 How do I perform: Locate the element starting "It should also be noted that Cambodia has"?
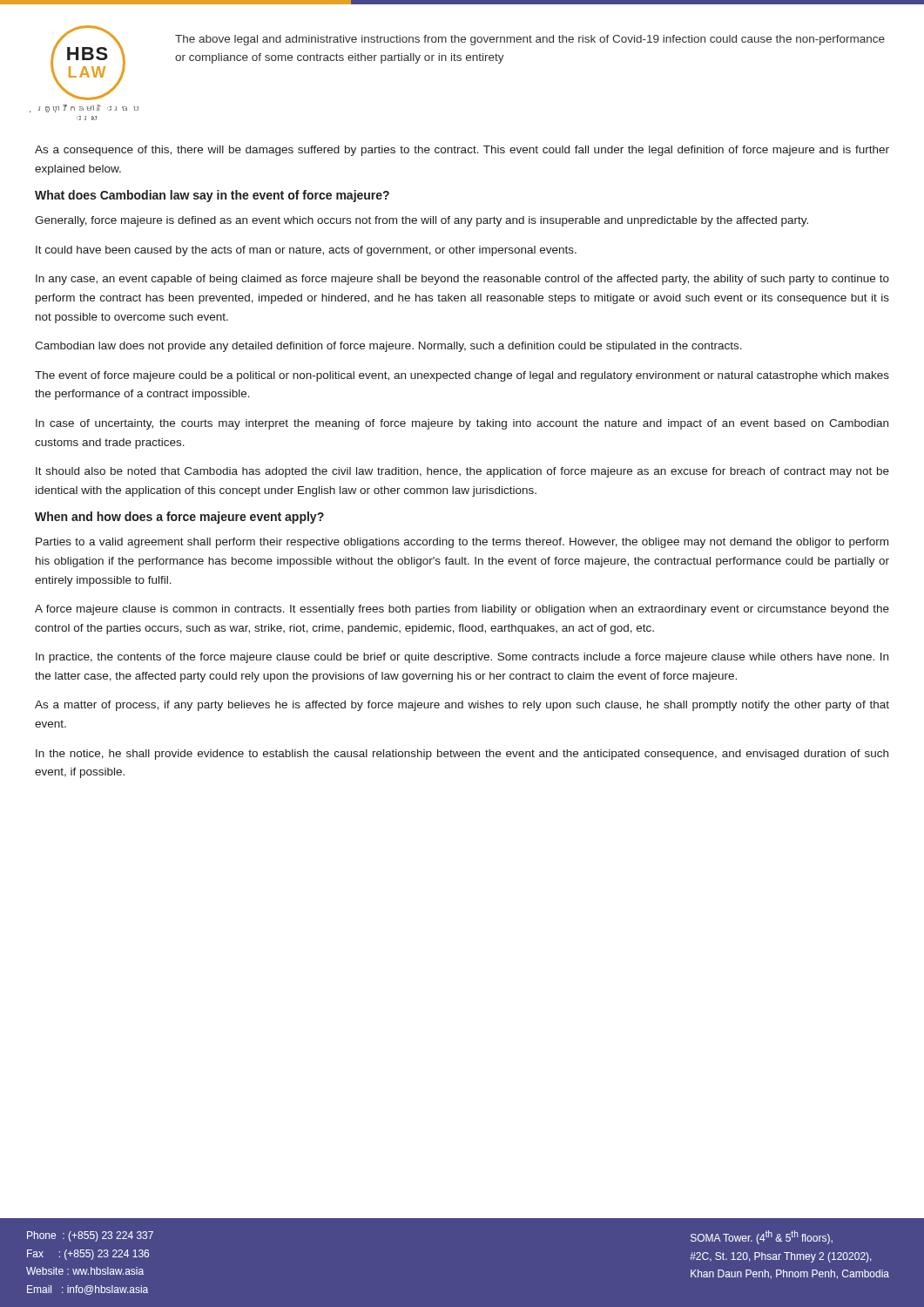coord(462,480)
